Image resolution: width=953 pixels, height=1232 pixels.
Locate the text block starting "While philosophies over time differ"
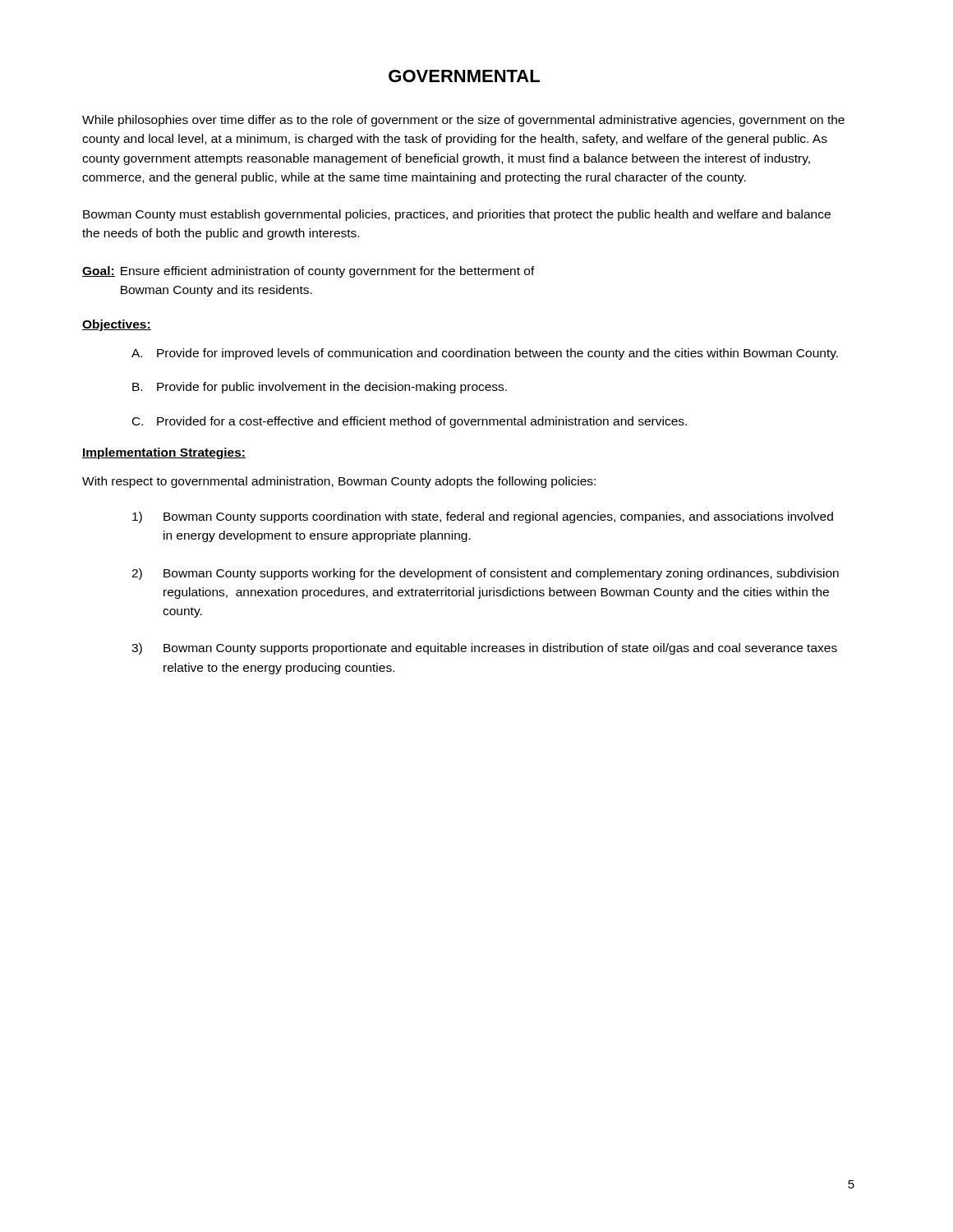[x=464, y=148]
